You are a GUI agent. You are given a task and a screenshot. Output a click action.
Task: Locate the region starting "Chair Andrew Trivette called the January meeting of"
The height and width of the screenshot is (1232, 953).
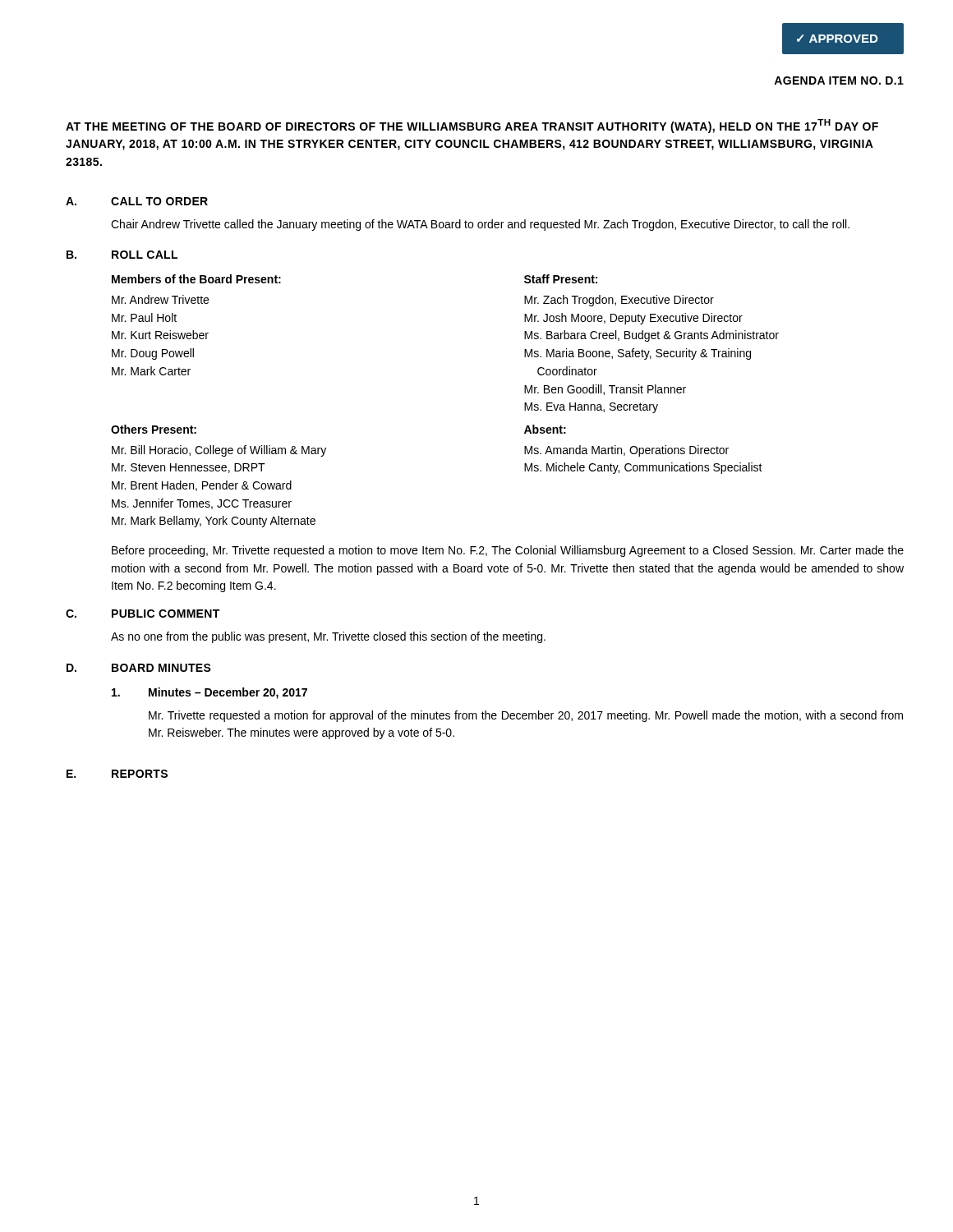[481, 224]
